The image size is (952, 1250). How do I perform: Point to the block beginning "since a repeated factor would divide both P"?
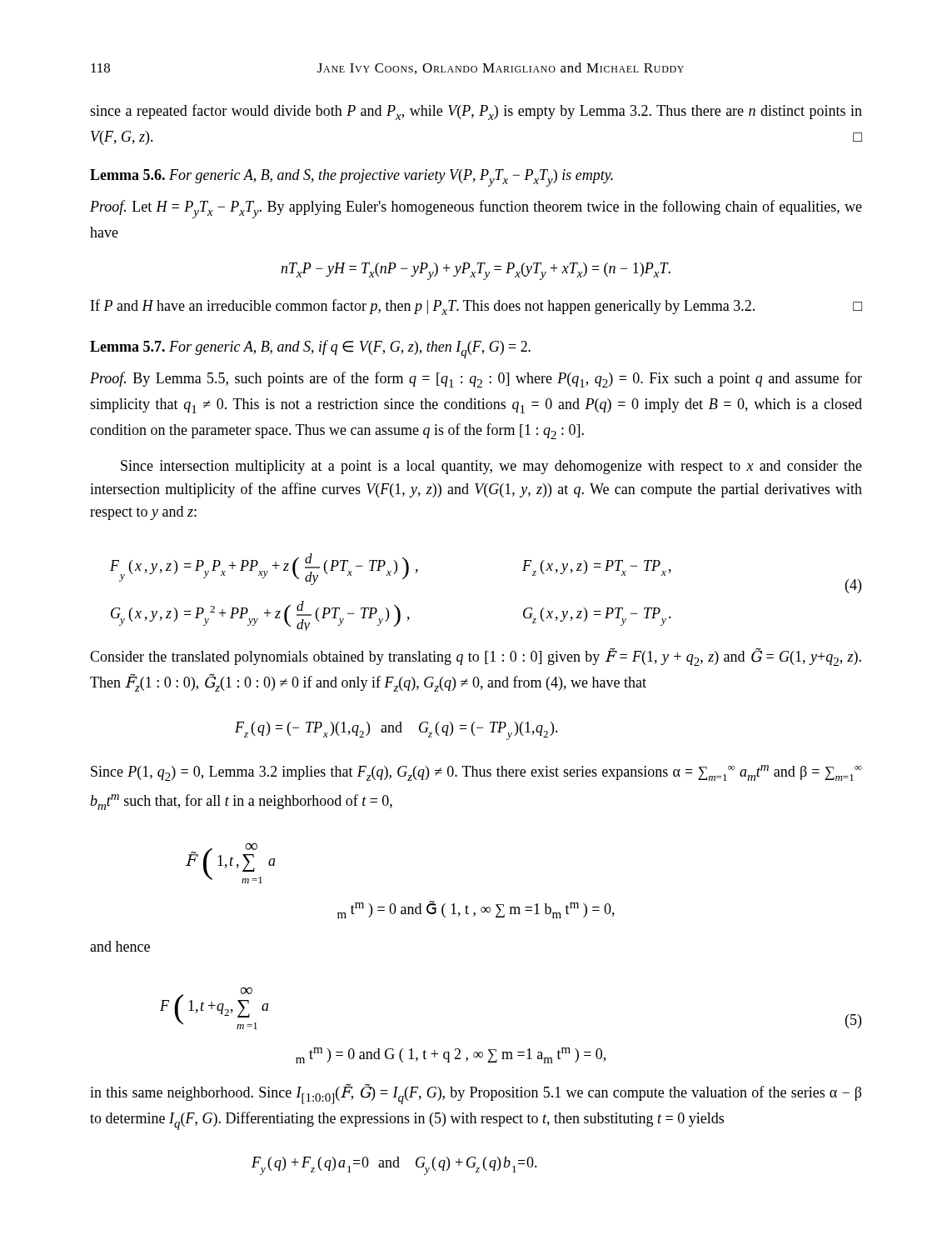[x=476, y=124]
